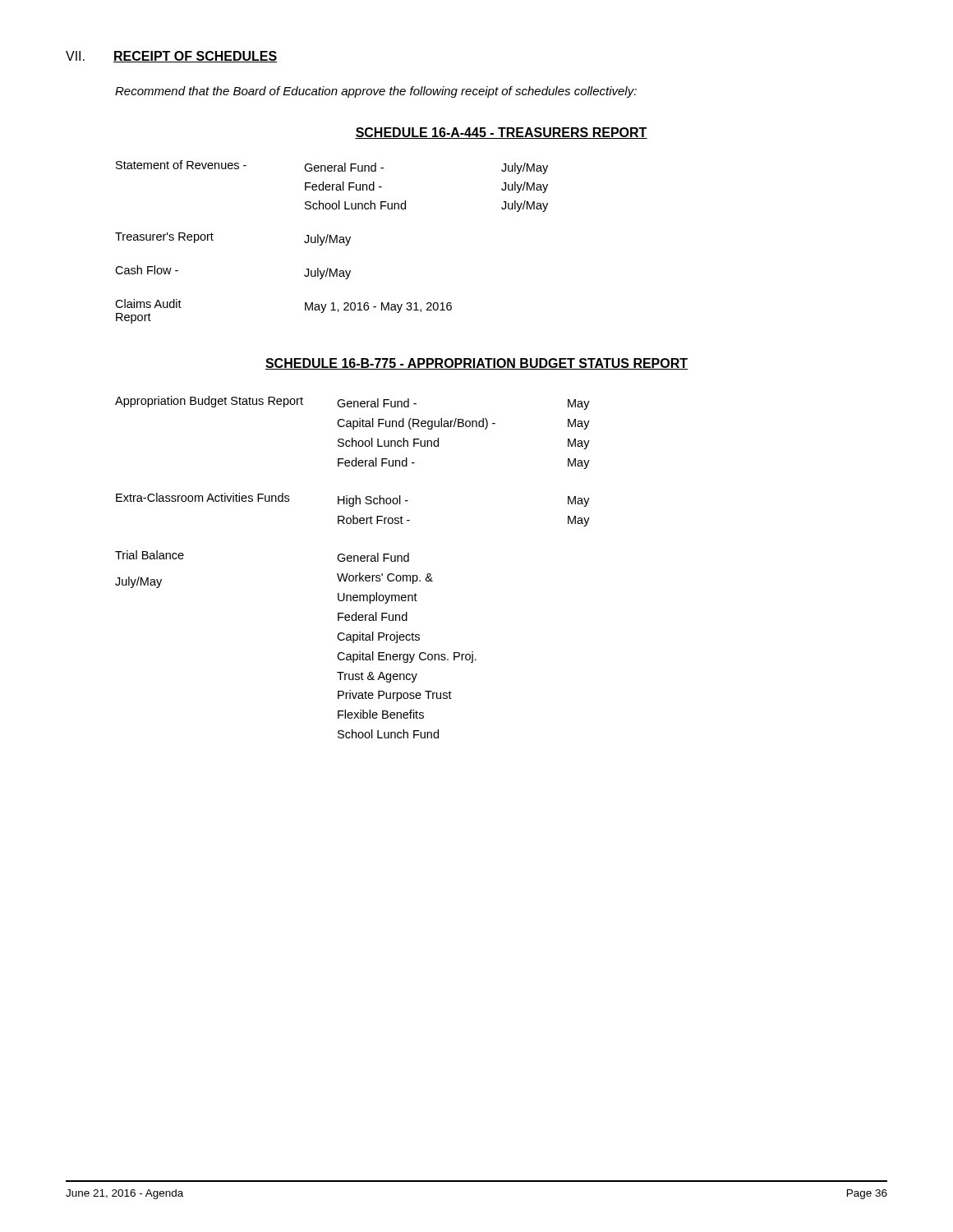This screenshot has height=1232, width=953.
Task: Click on the passage starting "Recommend that the Board of Education"
Action: coord(376,91)
